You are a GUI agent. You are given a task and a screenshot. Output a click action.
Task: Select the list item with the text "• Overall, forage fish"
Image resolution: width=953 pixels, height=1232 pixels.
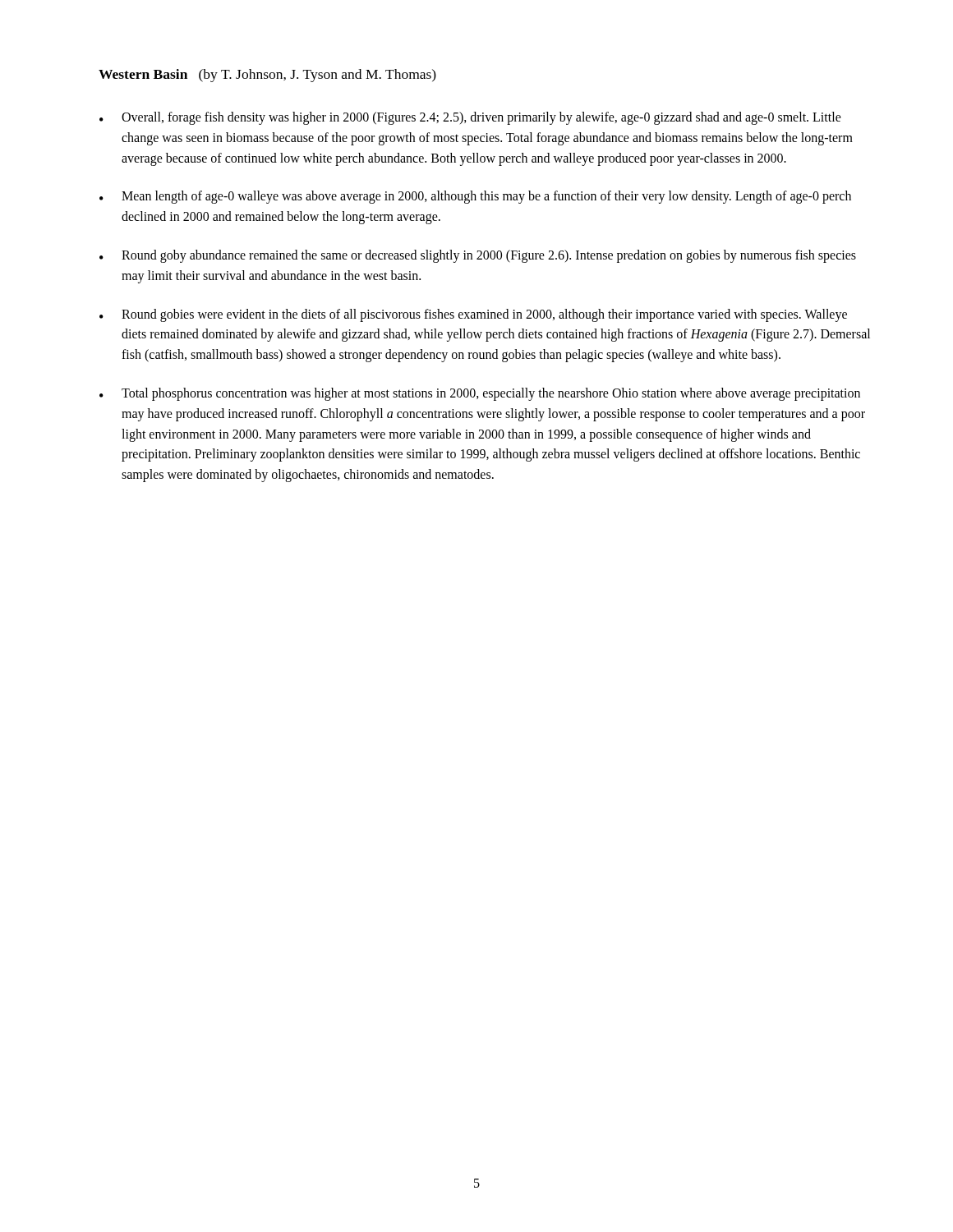(x=485, y=138)
